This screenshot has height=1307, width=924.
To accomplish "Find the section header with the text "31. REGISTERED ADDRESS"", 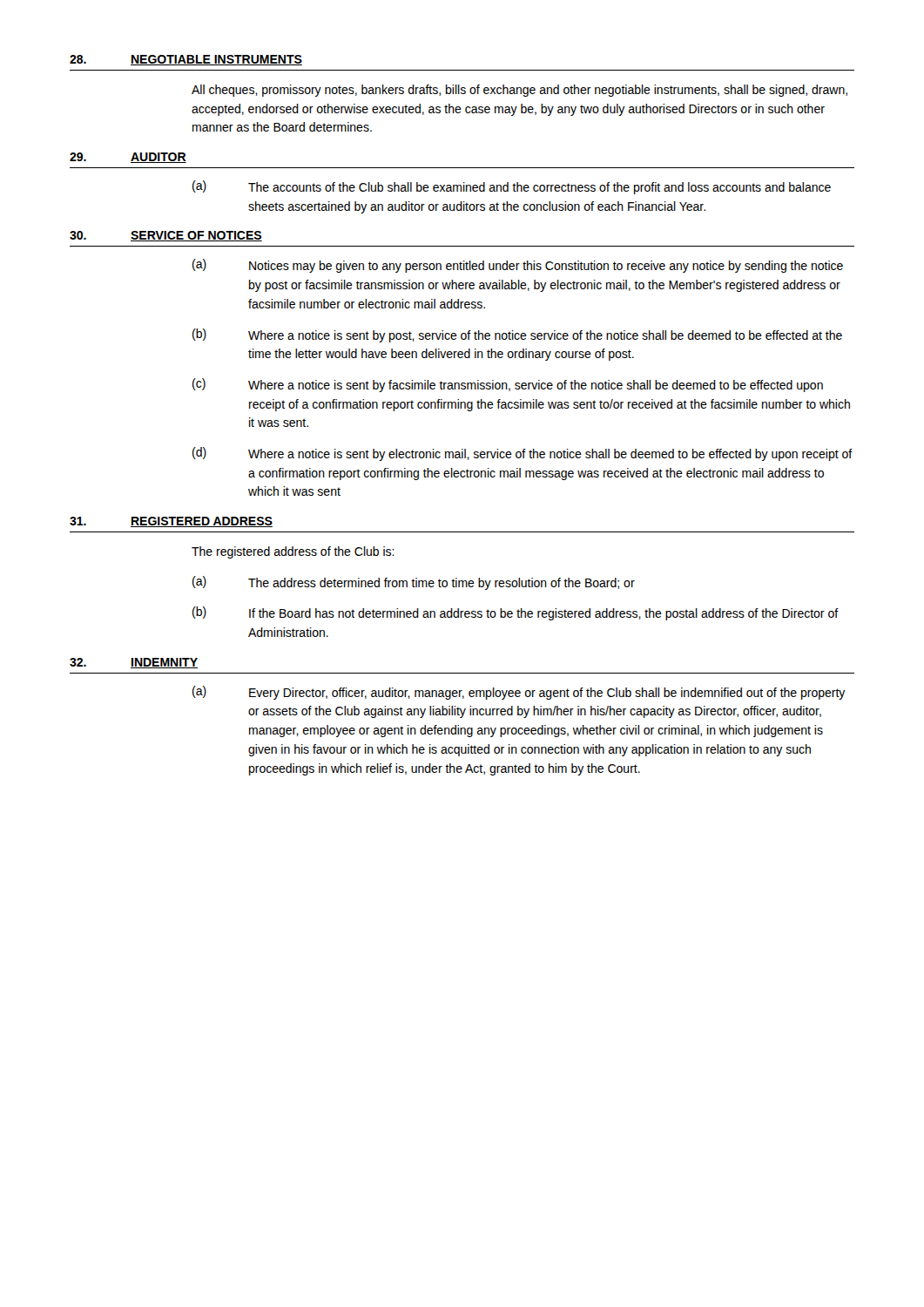I will (x=171, y=521).
